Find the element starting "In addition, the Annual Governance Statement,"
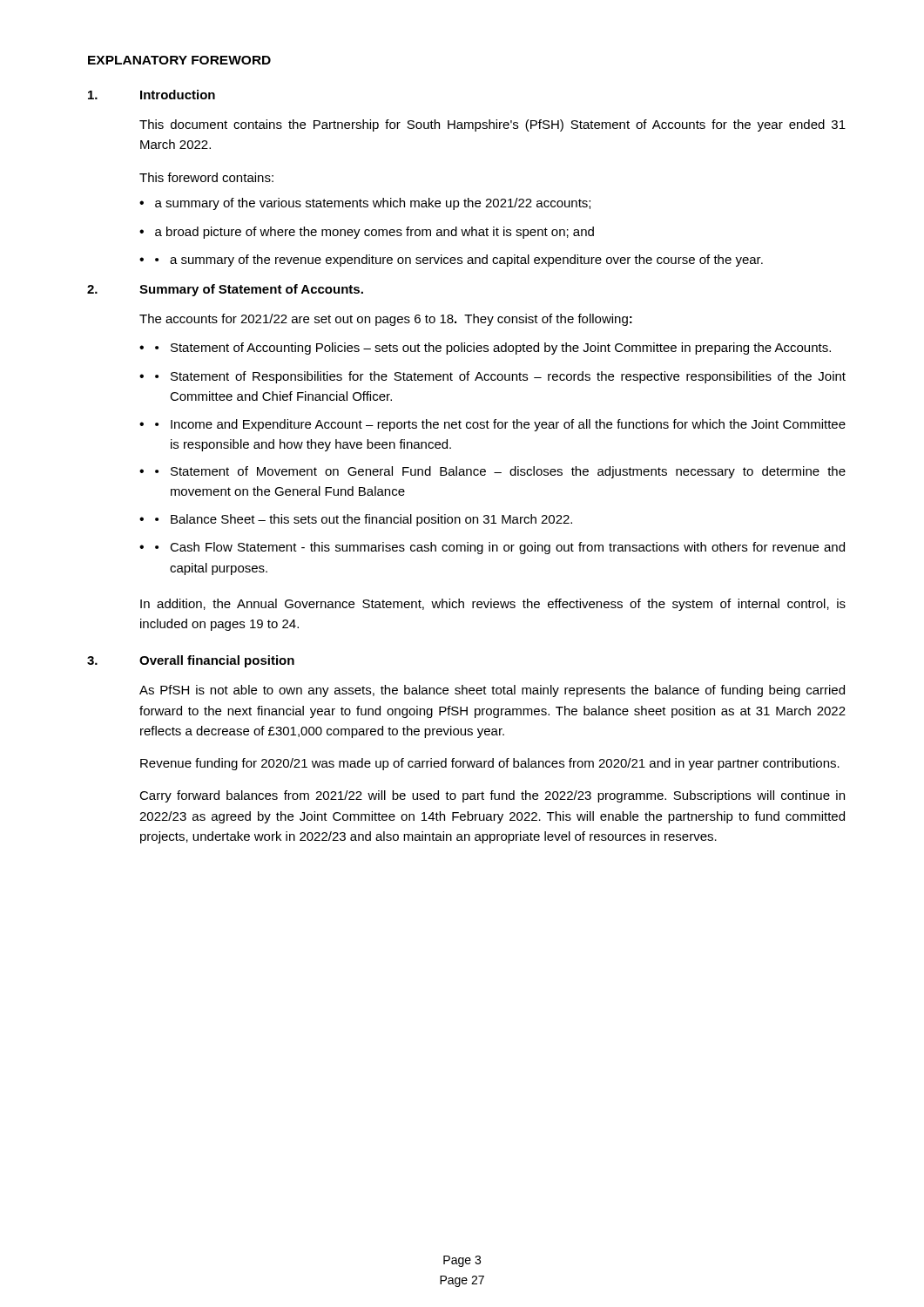Image resolution: width=924 pixels, height=1307 pixels. click(x=492, y=614)
